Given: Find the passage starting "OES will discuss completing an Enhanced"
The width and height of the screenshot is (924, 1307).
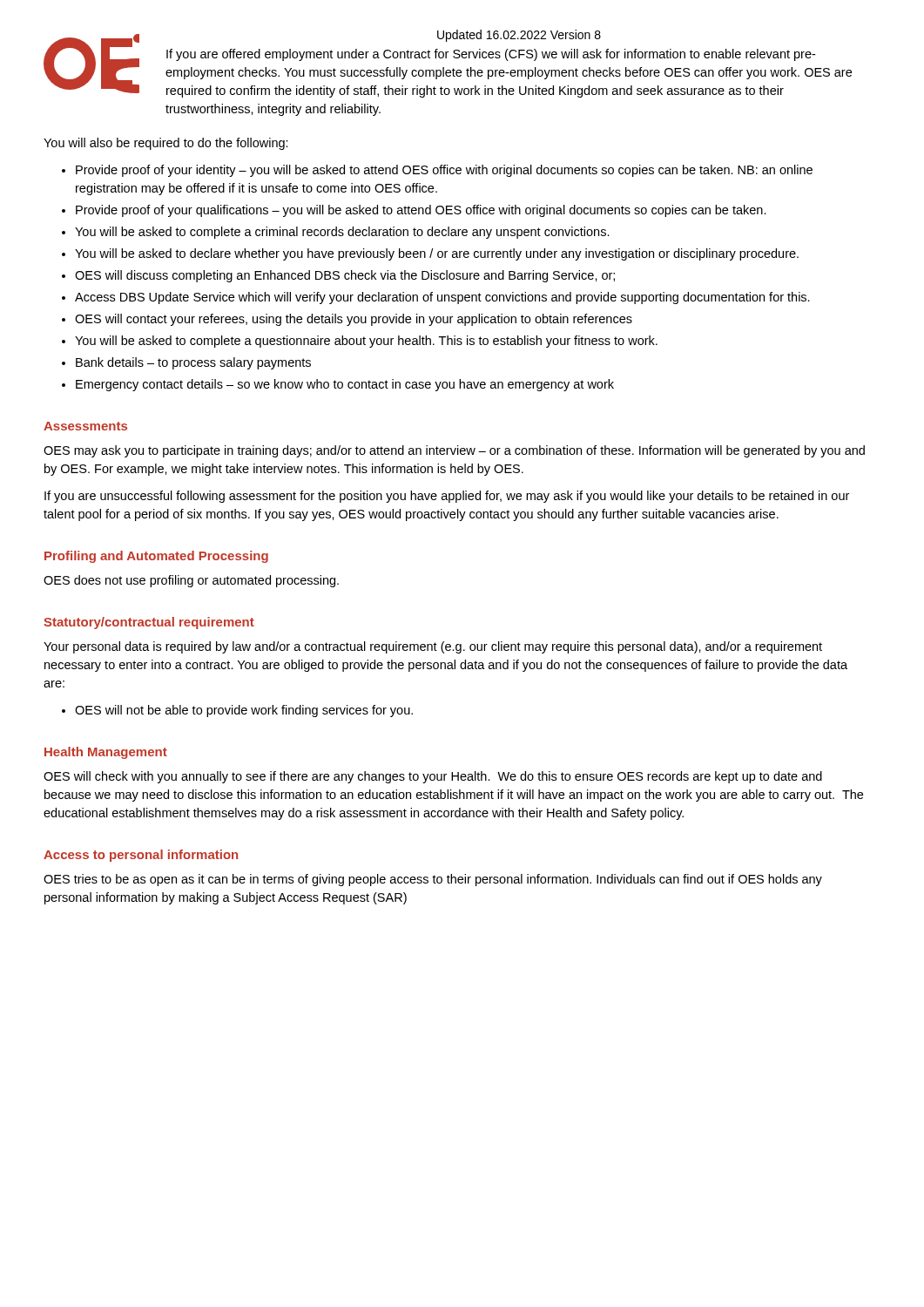Looking at the screenshot, I should (345, 275).
